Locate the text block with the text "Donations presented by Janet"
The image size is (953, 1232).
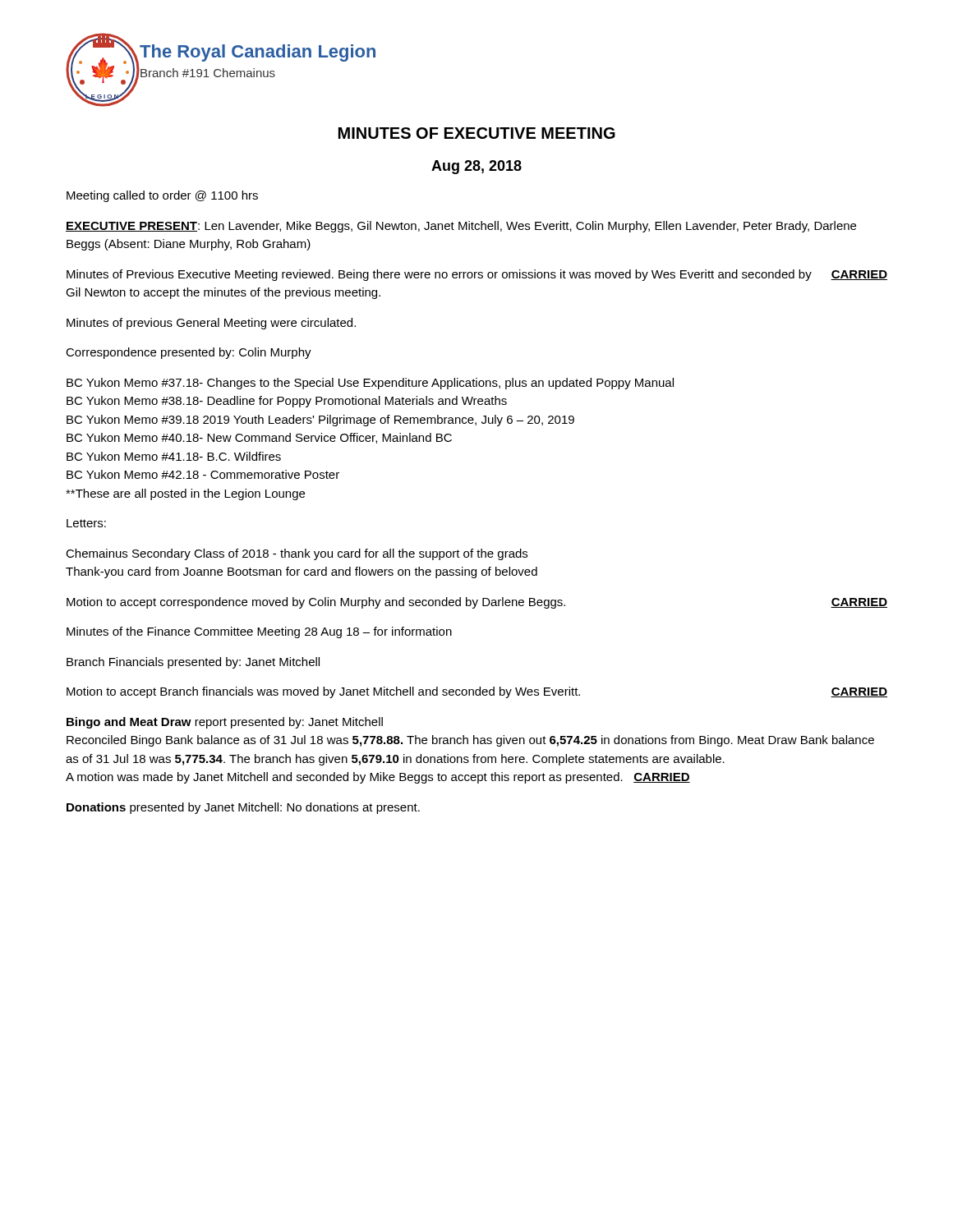(243, 807)
